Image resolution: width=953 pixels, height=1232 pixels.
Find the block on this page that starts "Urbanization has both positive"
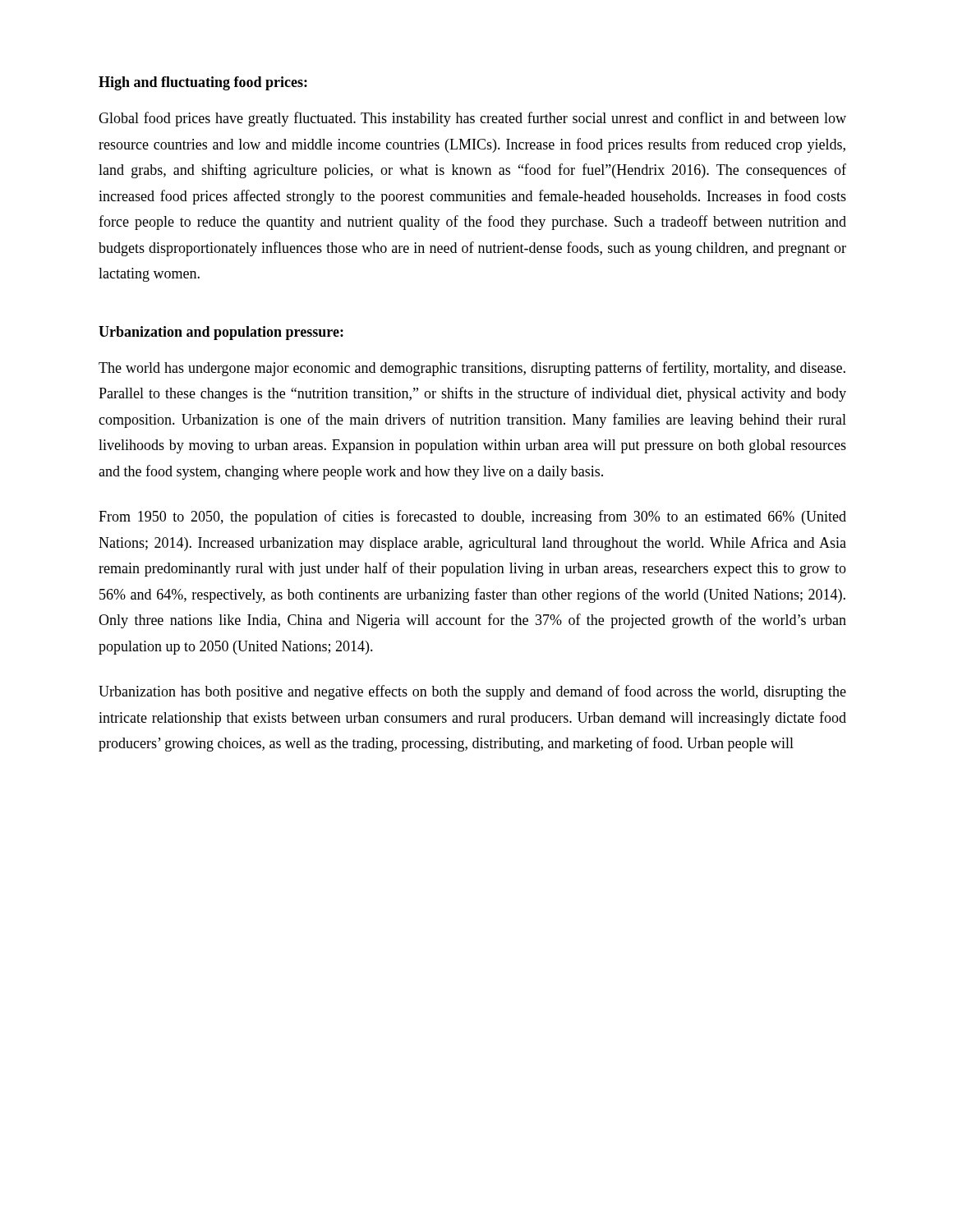pyautogui.click(x=472, y=717)
